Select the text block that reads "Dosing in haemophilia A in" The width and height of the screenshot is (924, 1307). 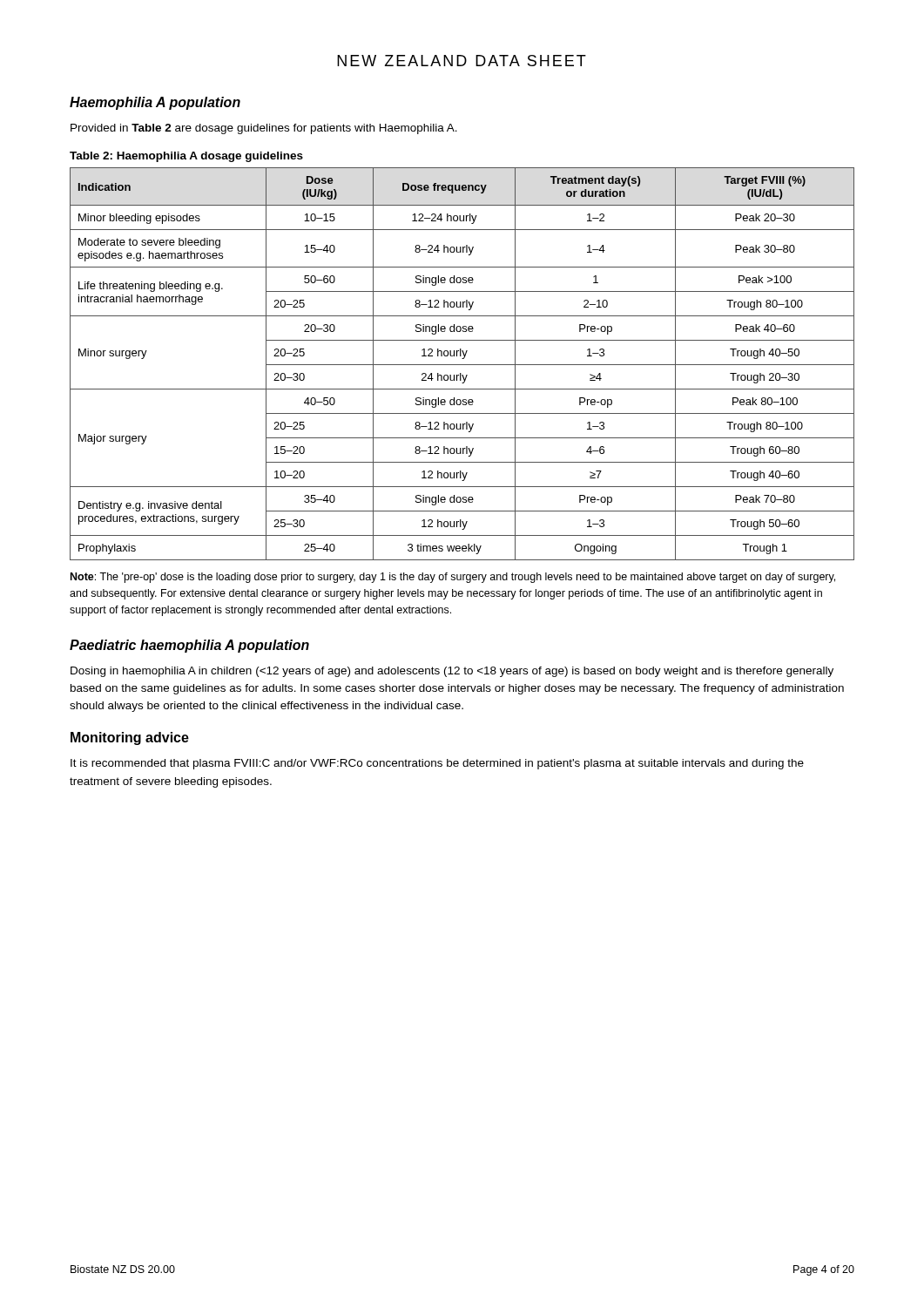457,688
